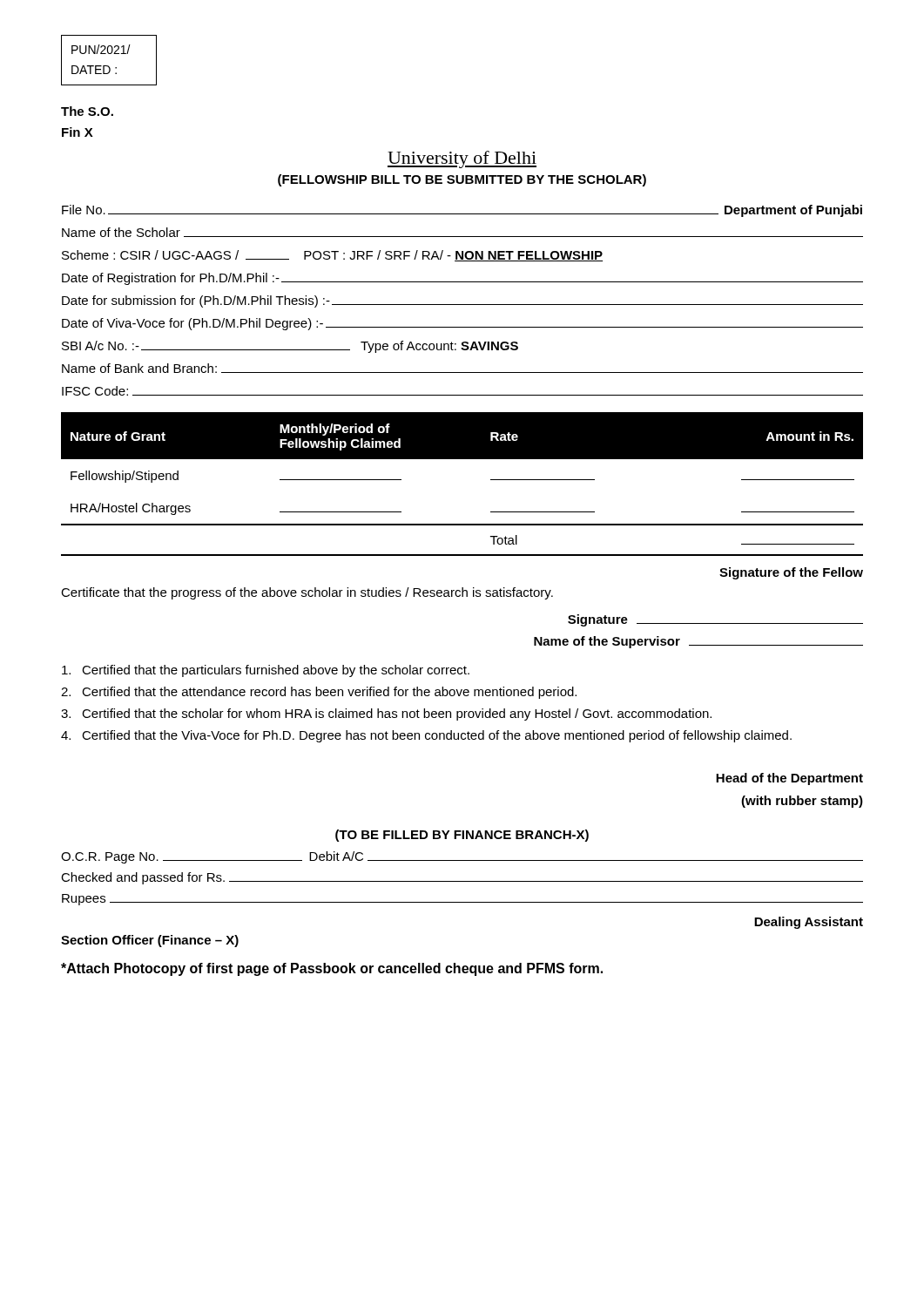Locate the block of text that opens with "Certified that the"
The image size is (924, 1307).
[x=266, y=670]
